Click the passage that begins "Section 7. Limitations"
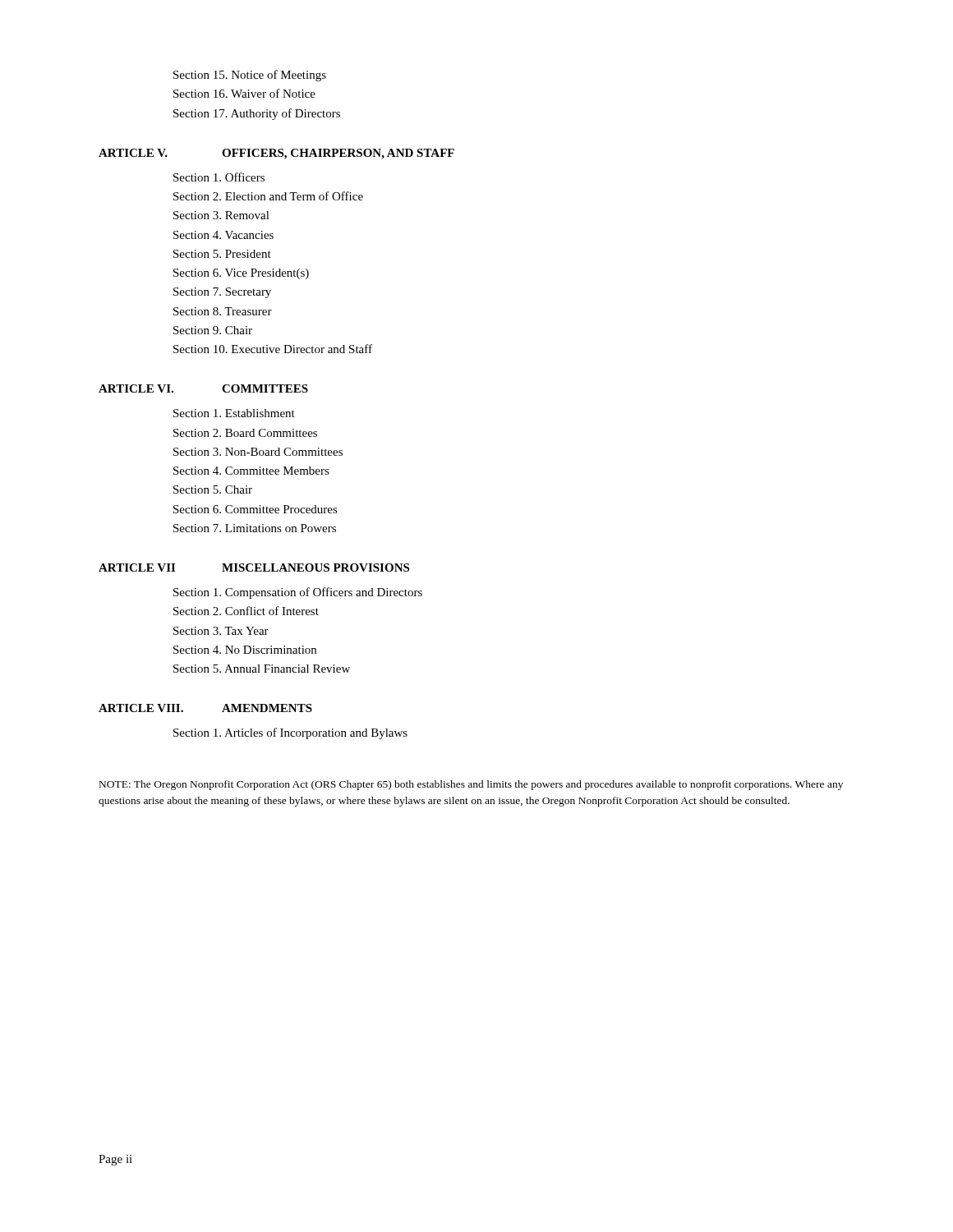 [254, 528]
